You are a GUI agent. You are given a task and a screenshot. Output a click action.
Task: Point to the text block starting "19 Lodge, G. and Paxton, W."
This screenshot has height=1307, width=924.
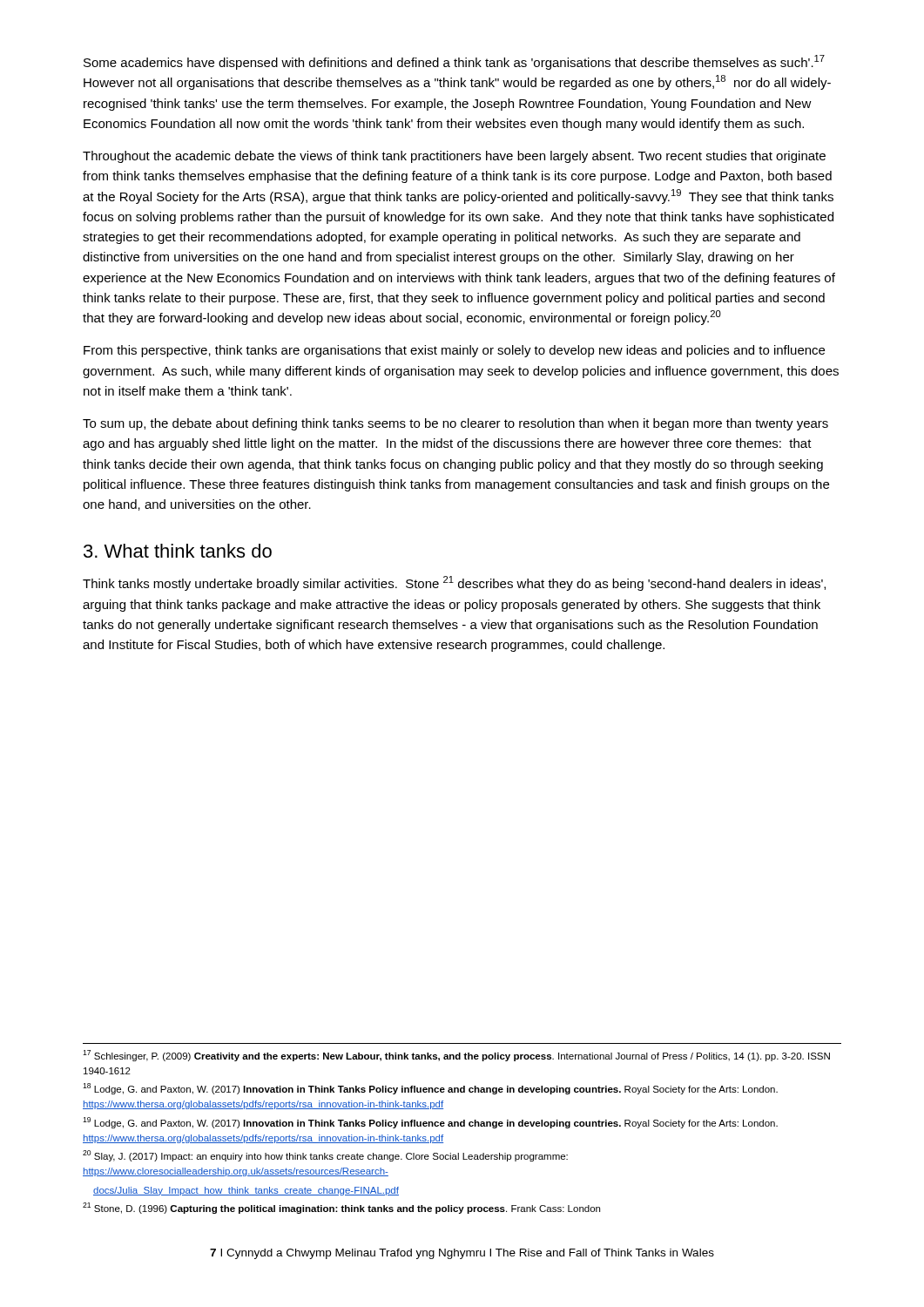tap(430, 1129)
